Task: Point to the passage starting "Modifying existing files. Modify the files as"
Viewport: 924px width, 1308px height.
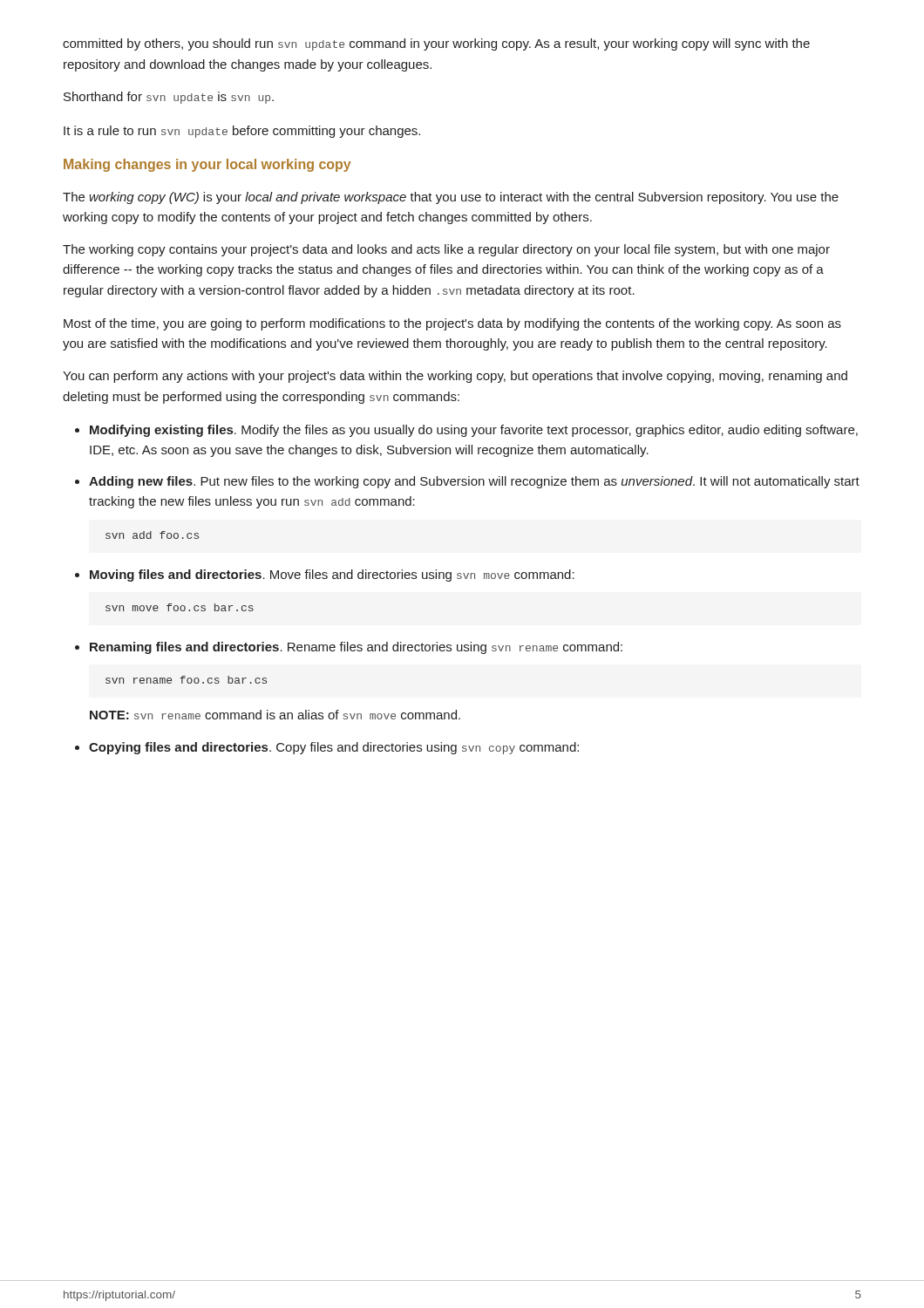Action: click(475, 439)
